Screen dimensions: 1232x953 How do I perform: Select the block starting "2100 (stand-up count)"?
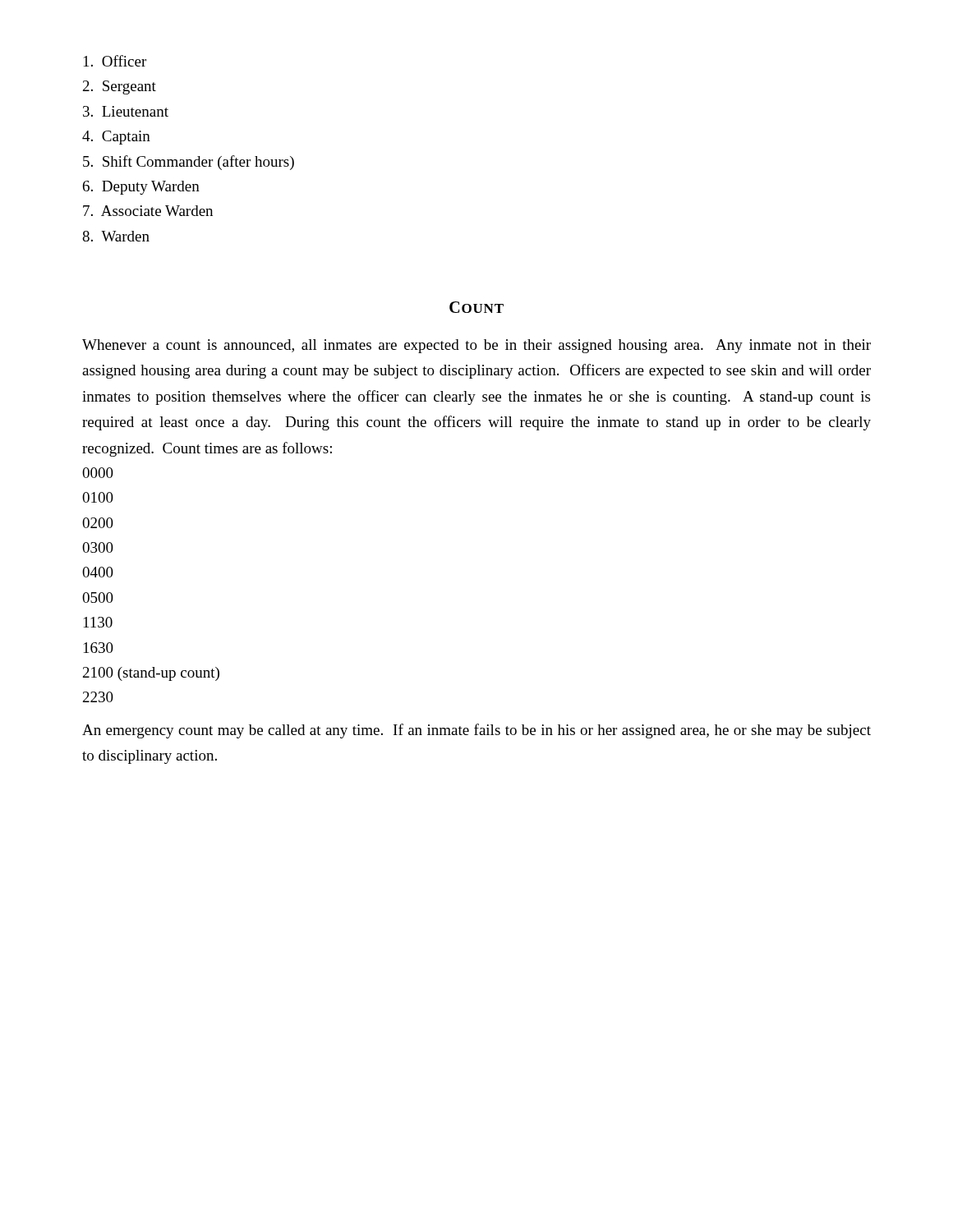(151, 672)
